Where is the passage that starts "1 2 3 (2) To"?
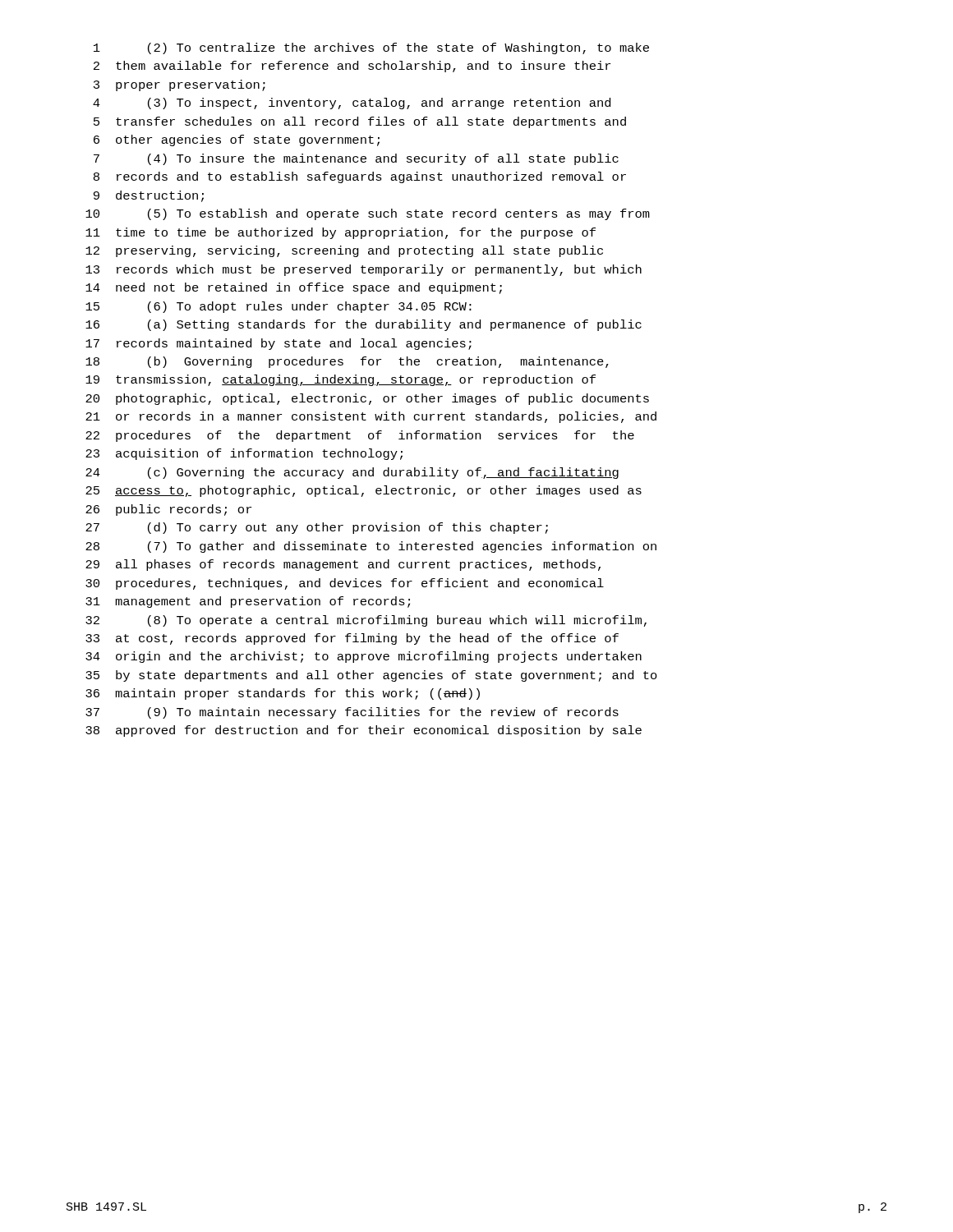The image size is (953, 1232). point(476,67)
